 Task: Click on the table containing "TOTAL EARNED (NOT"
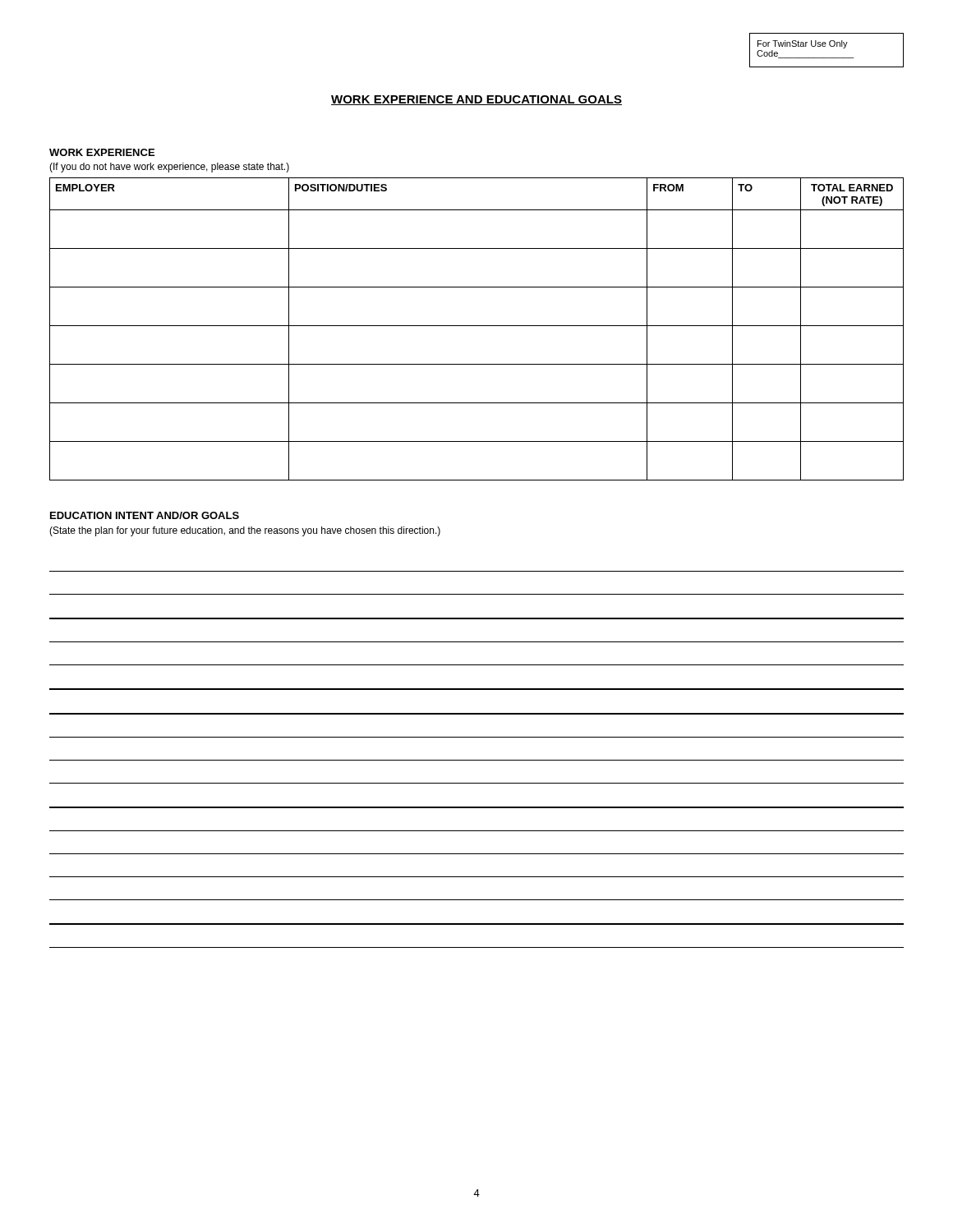point(476,329)
